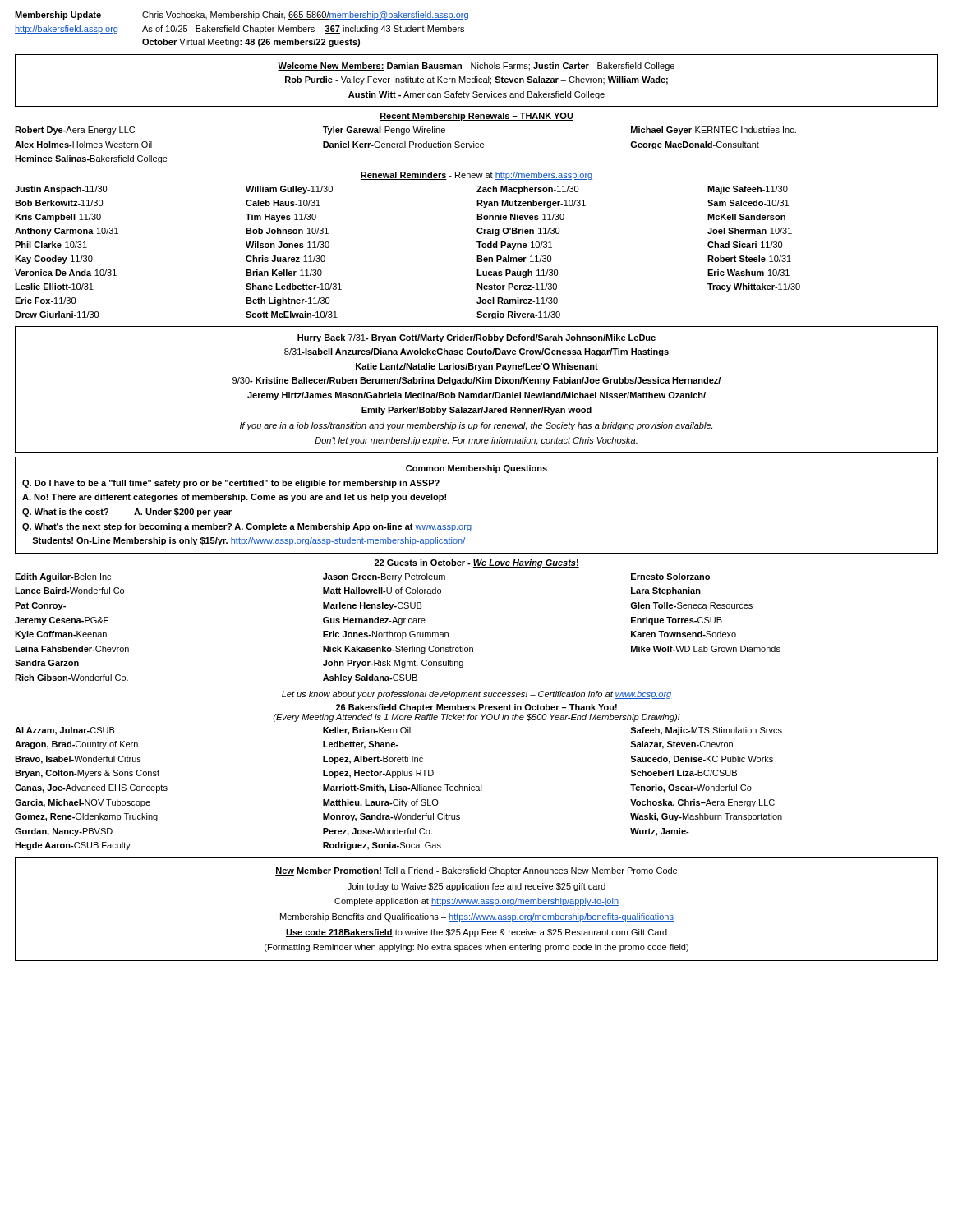The height and width of the screenshot is (1232, 953).
Task: Click on the section header with the text "22 Guests in October - We Love"
Action: click(476, 563)
